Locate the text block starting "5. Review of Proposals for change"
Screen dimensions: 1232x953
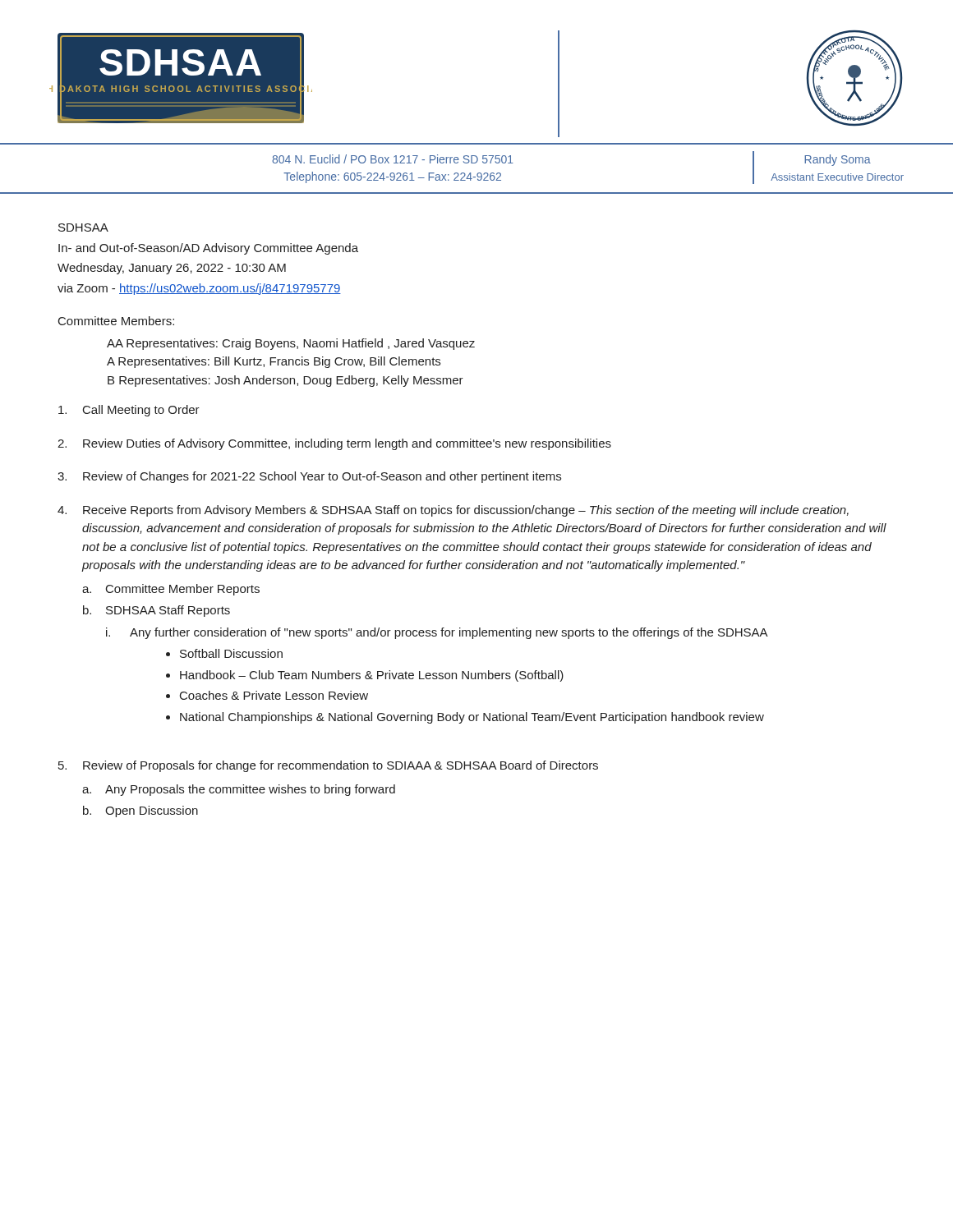(328, 766)
